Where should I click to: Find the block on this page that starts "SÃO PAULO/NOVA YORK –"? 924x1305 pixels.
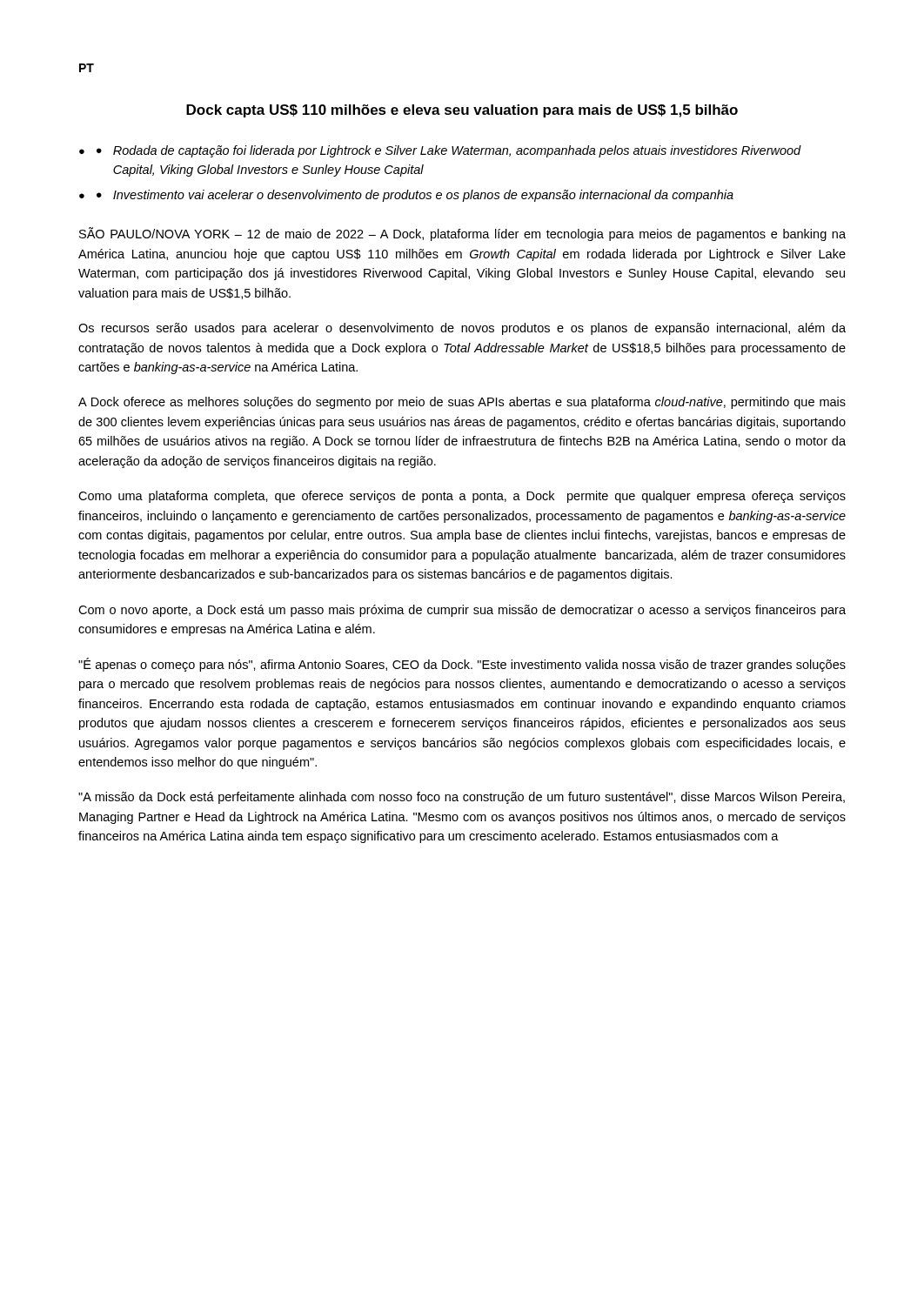click(462, 263)
